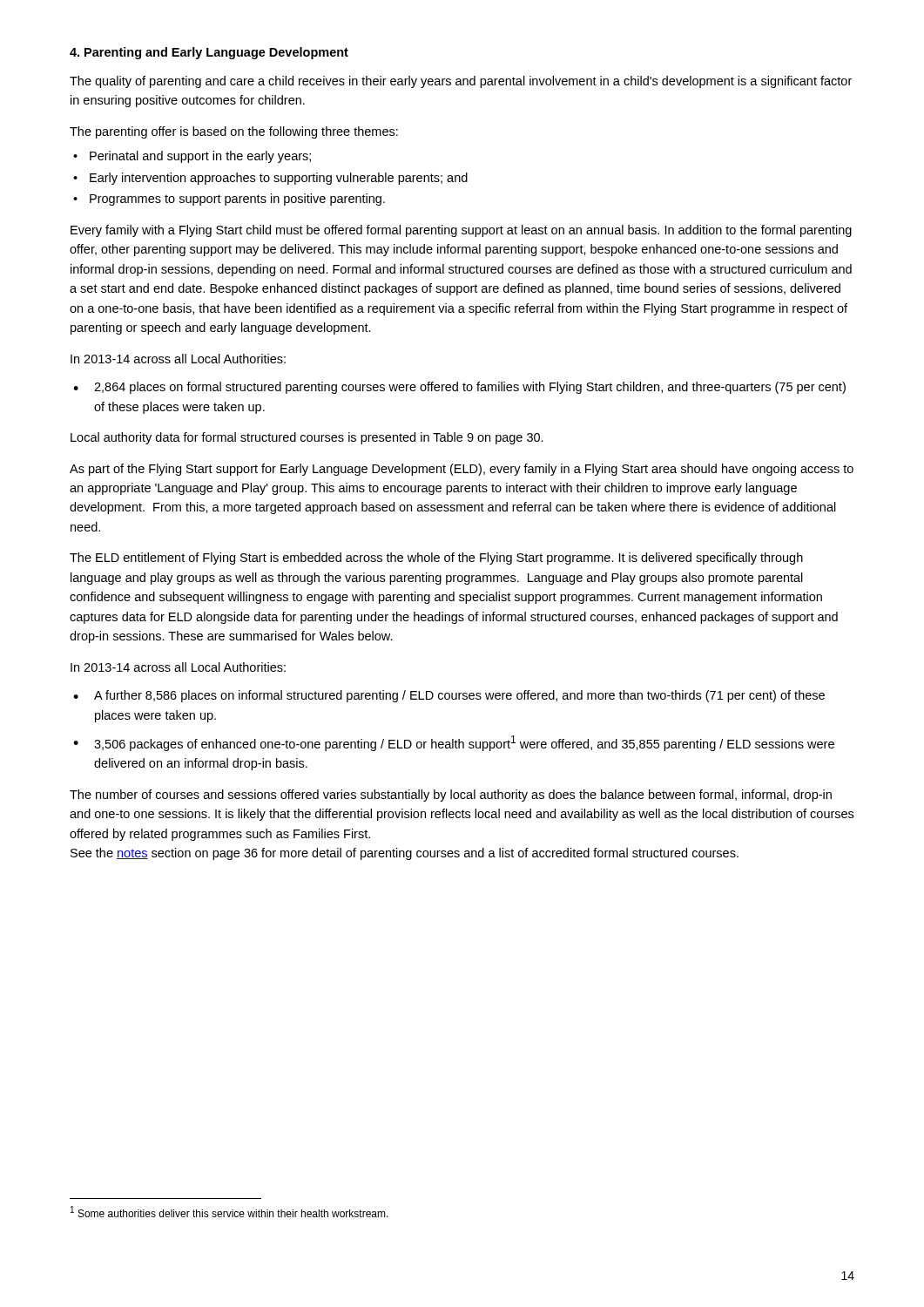Click on the text block that reads "The ELD entitlement of Flying Start"
924x1307 pixels.
(x=454, y=597)
